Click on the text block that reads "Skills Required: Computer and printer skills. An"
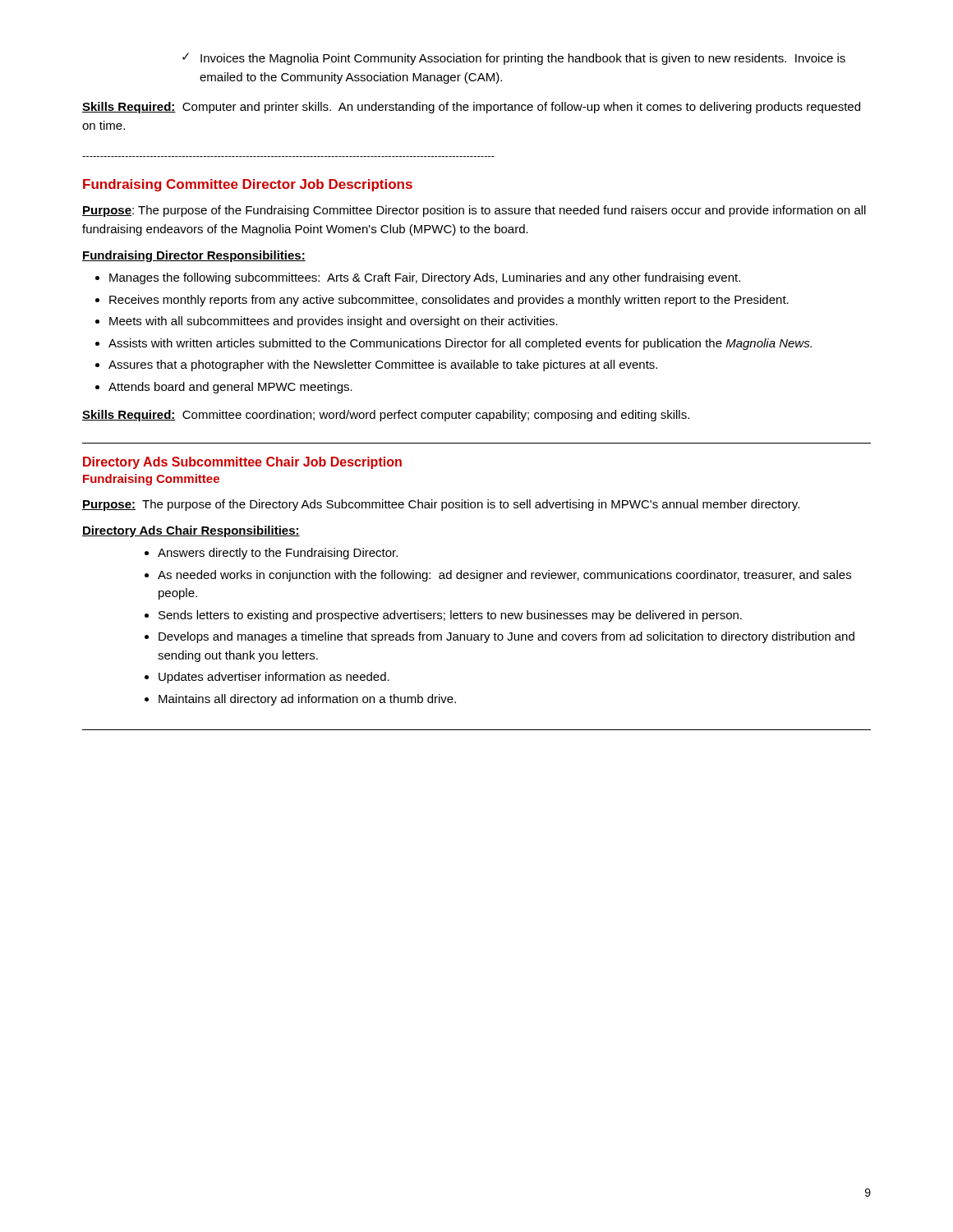953x1232 pixels. pyautogui.click(x=472, y=116)
